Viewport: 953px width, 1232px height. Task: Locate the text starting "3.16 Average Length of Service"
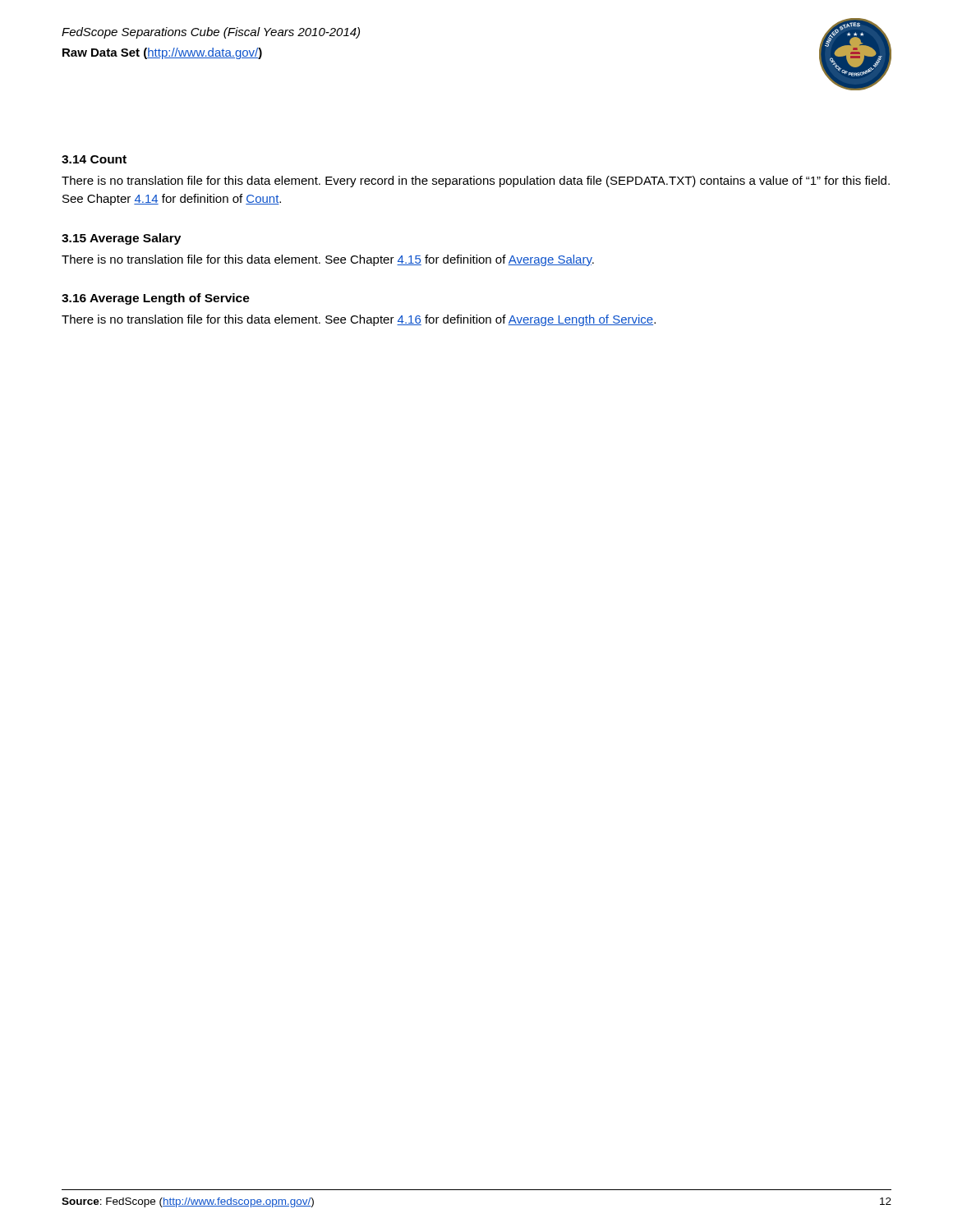click(x=156, y=298)
